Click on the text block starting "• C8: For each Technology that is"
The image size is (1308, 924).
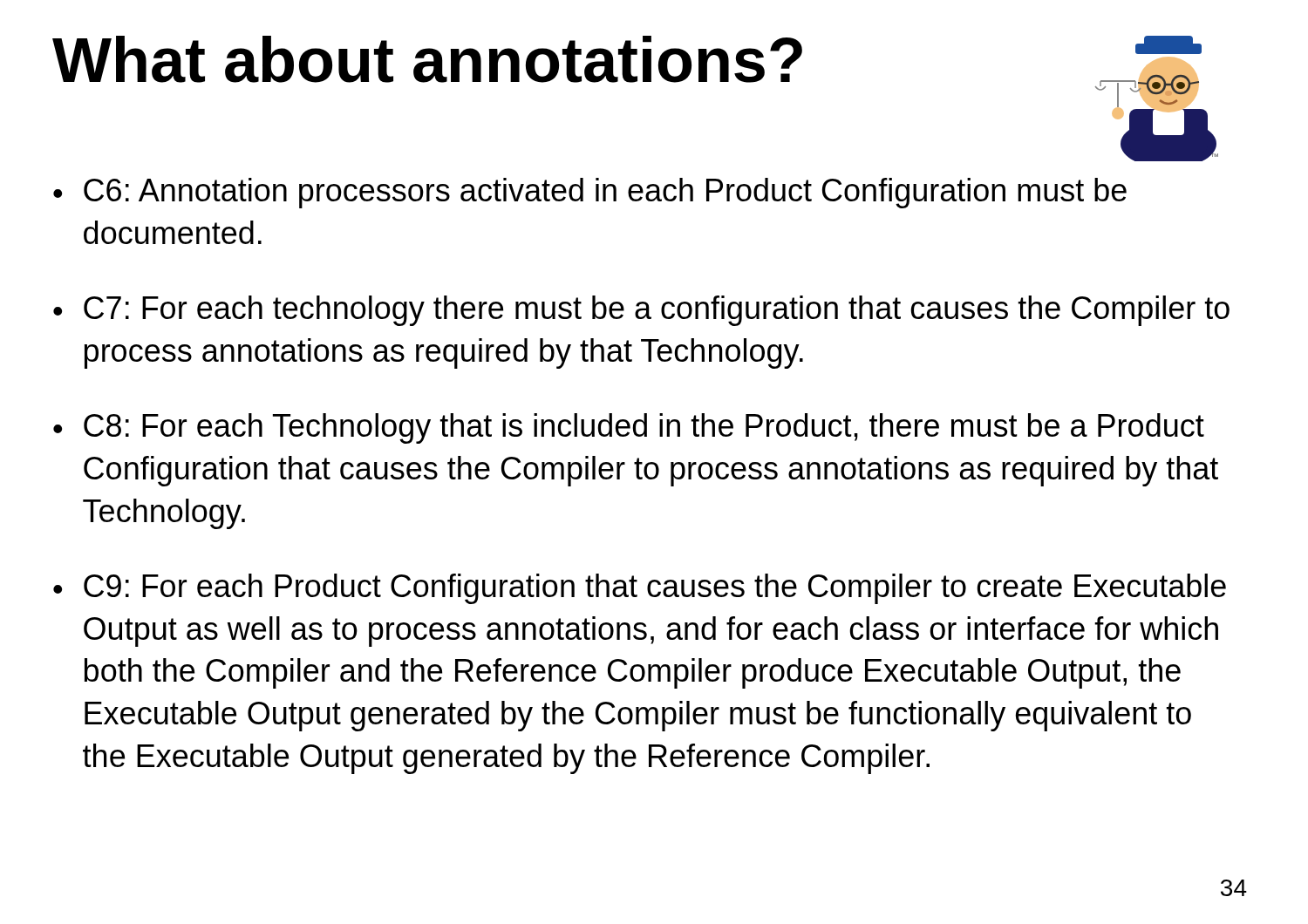(x=645, y=469)
